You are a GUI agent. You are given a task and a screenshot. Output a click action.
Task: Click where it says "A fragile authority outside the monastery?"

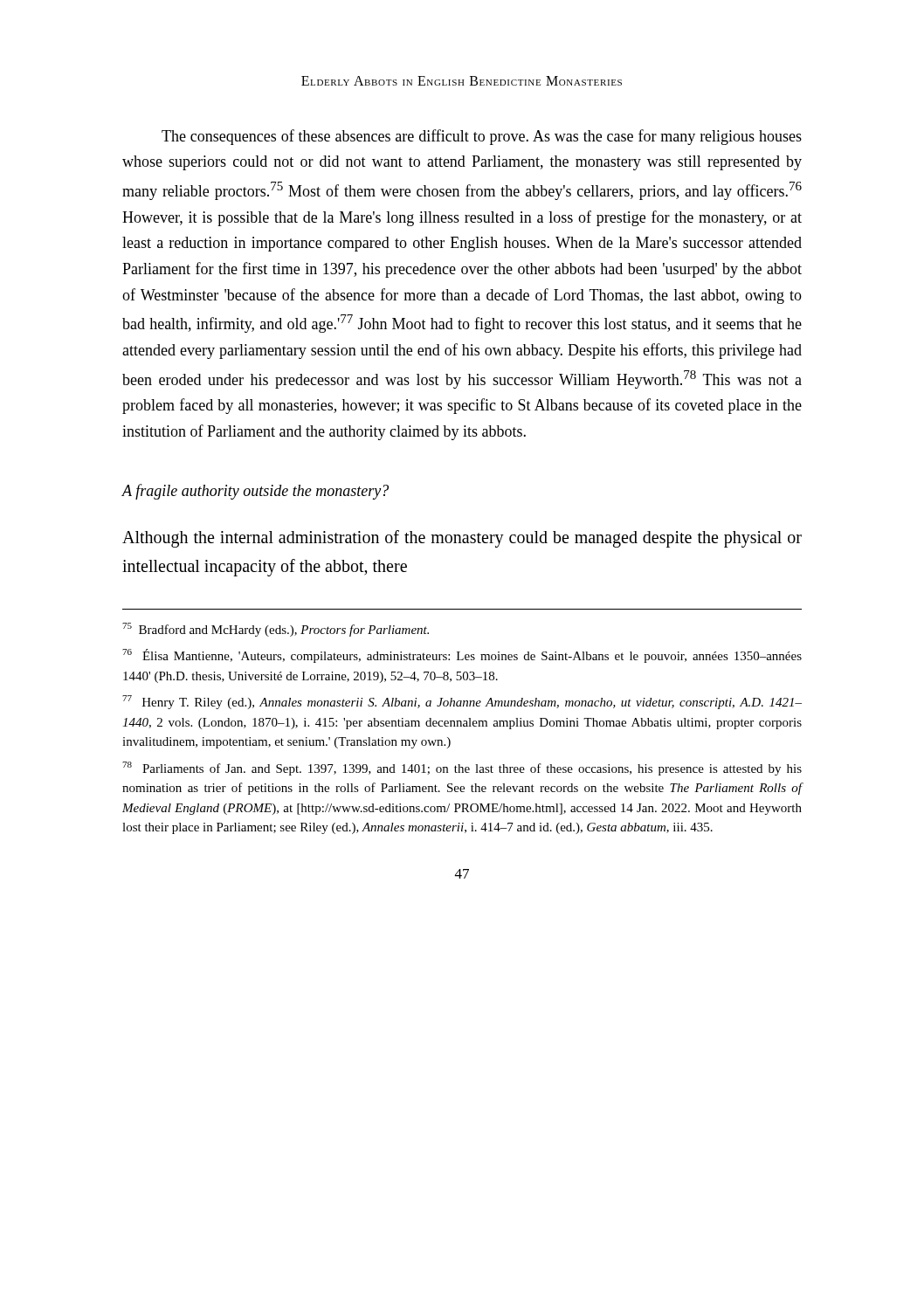coord(255,491)
